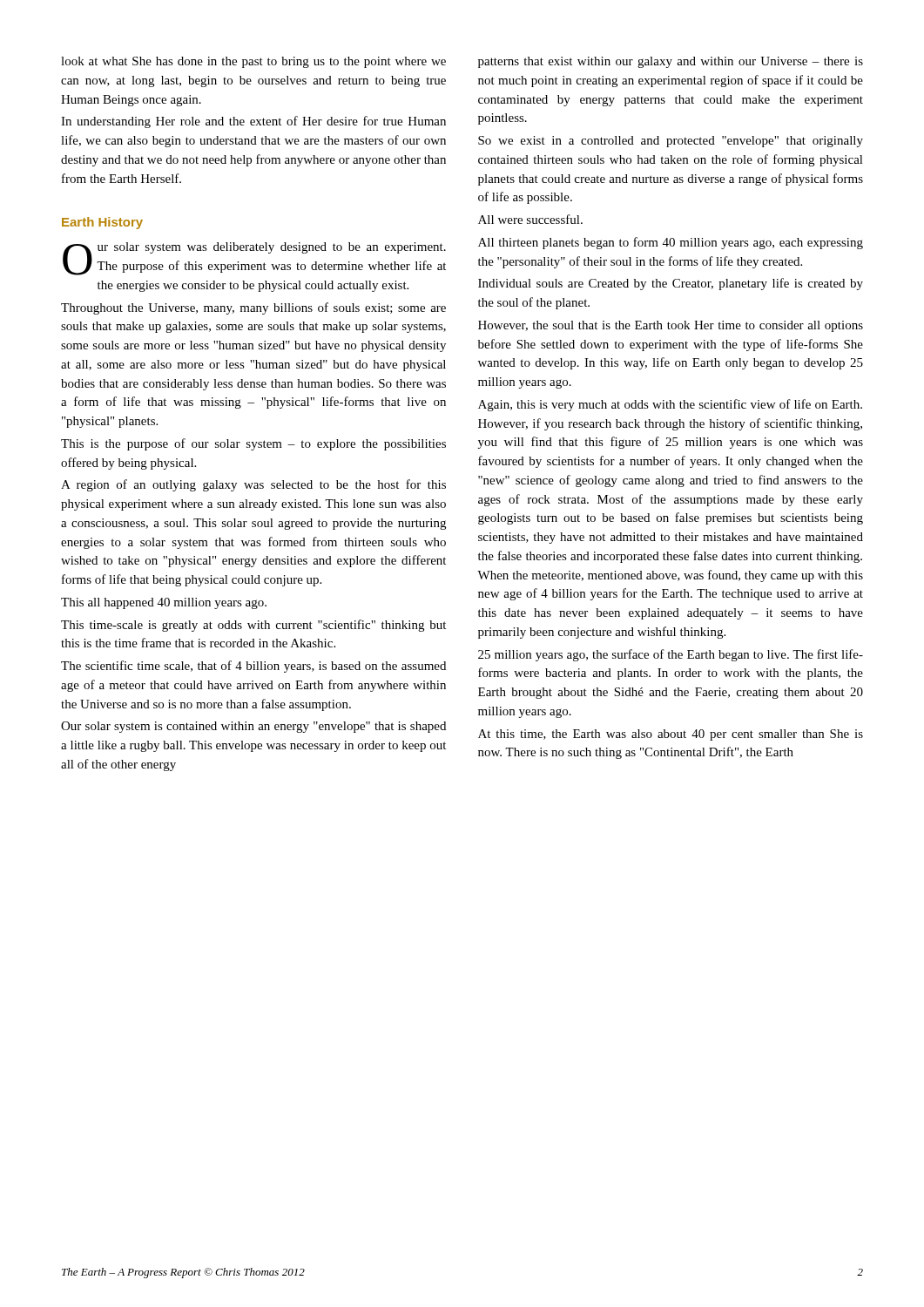Screen dimensions: 1307x924
Task: Point to the block beginning "patterns that exist within our galaxy and"
Action: pyautogui.click(x=670, y=407)
